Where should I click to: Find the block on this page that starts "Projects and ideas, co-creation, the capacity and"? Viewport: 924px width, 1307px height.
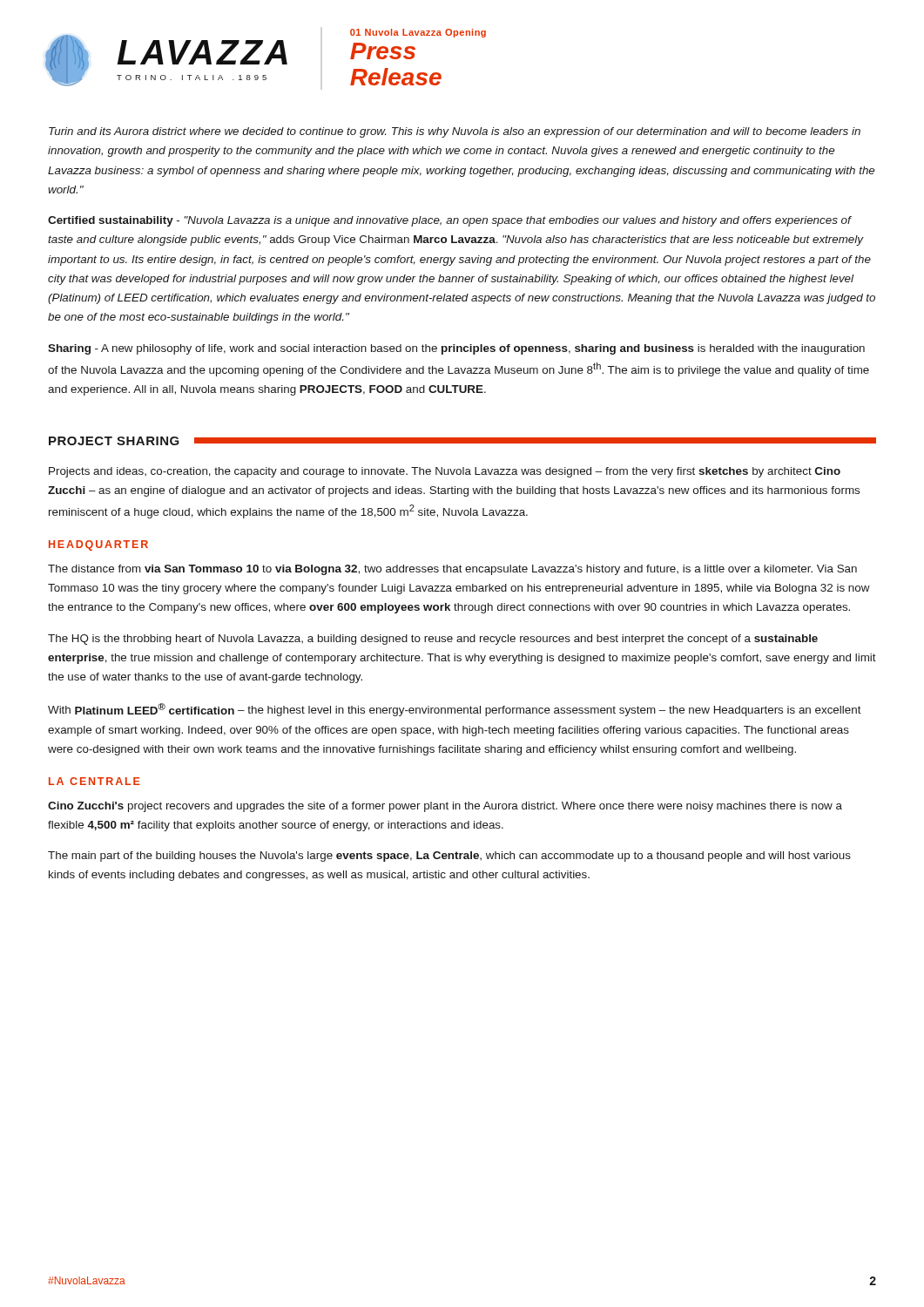click(x=454, y=492)
